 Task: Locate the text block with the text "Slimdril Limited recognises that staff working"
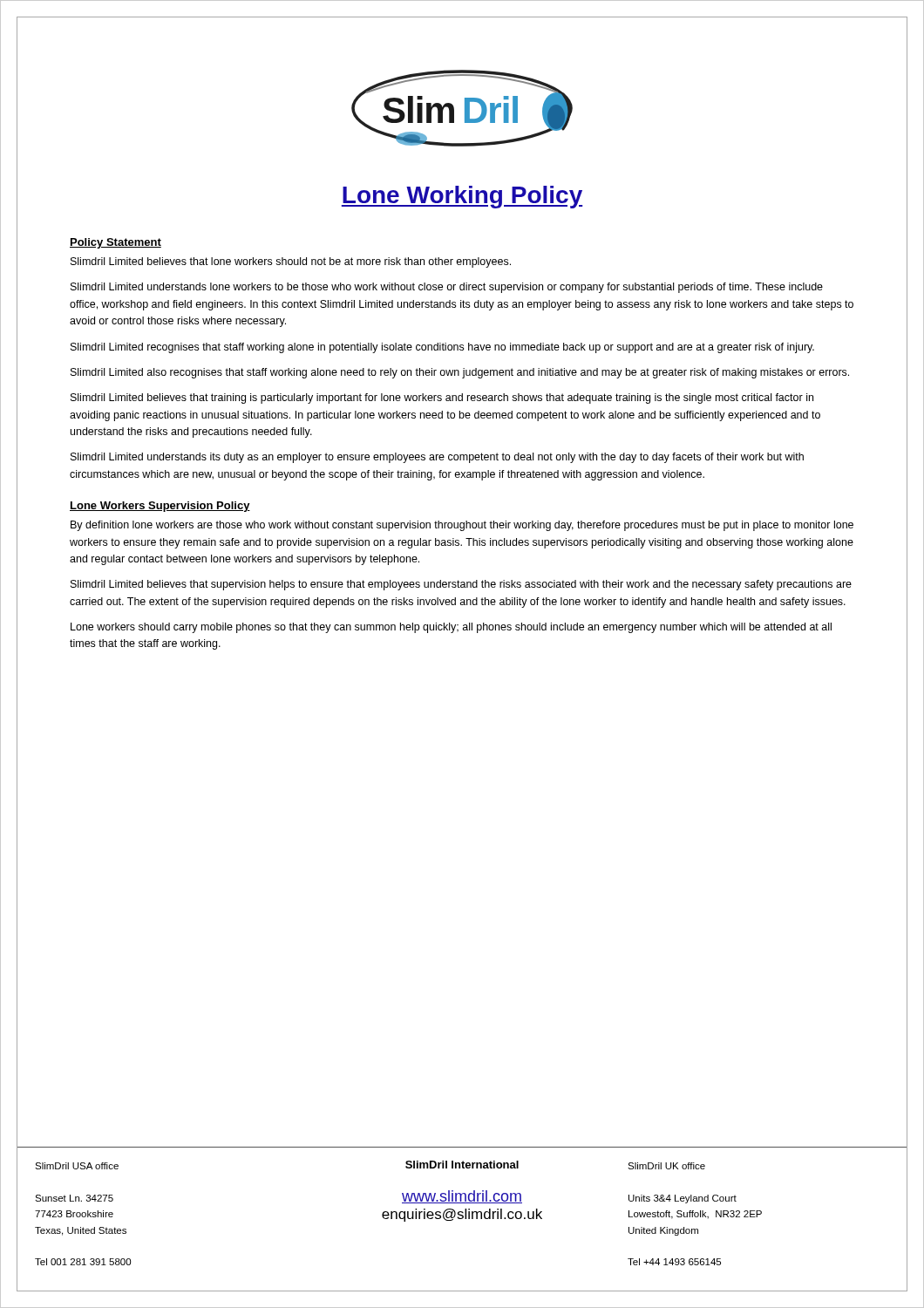coord(442,347)
